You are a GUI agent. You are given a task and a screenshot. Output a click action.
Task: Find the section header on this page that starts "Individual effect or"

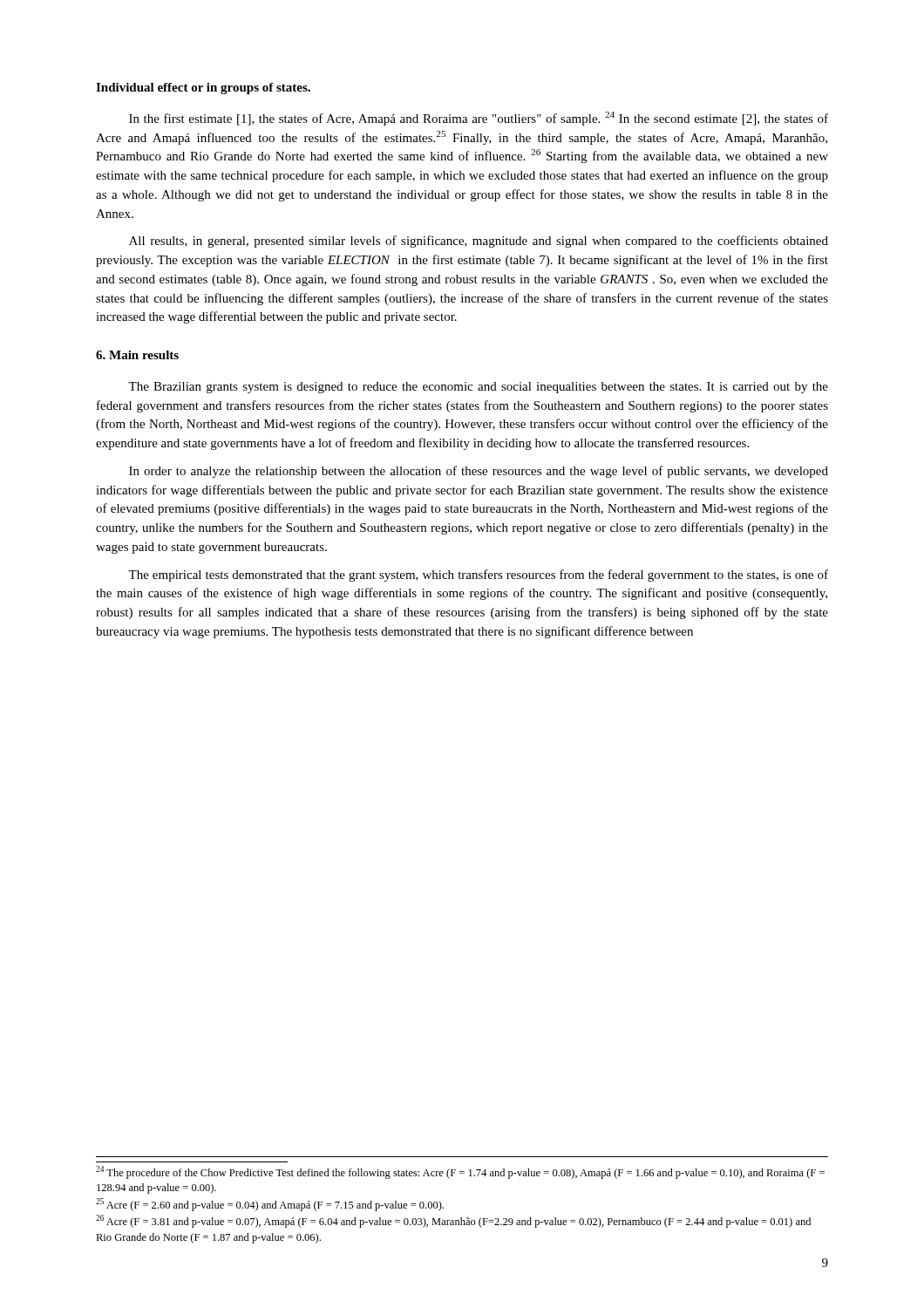[x=203, y=87]
